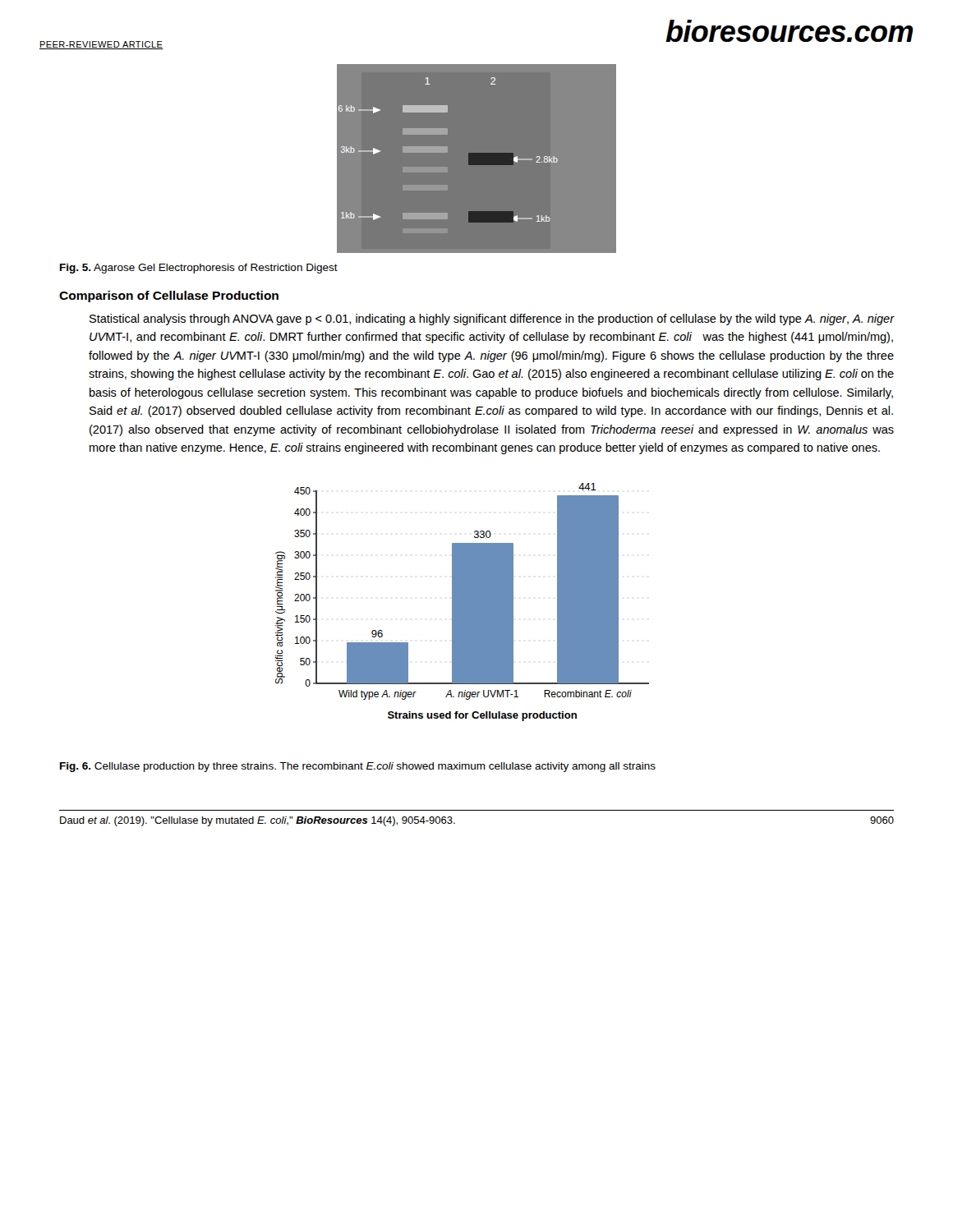953x1232 pixels.
Task: Navigate to the element starting "Statistical analysis through"
Action: pos(491,383)
